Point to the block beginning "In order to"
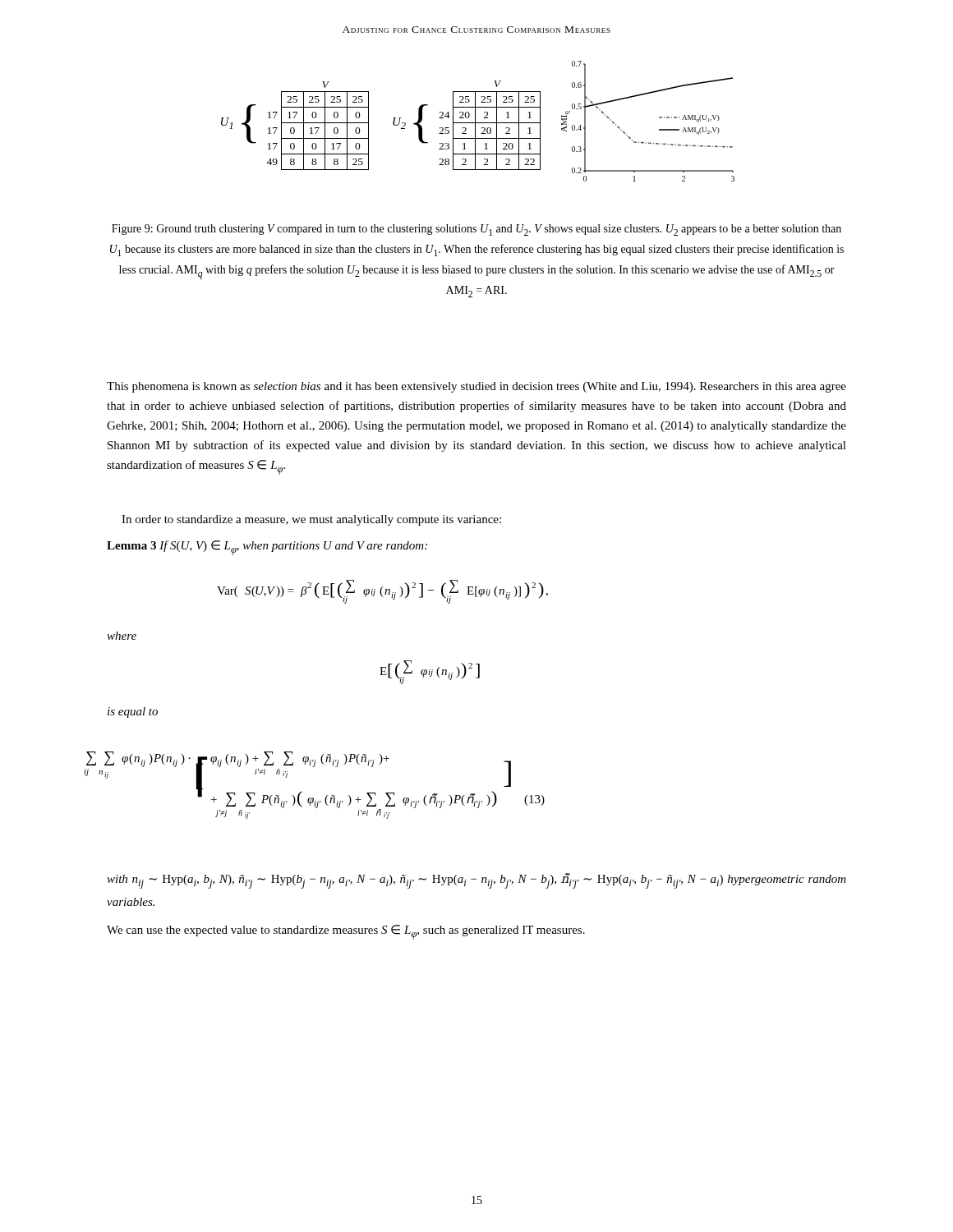953x1232 pixels. (312, 519)
